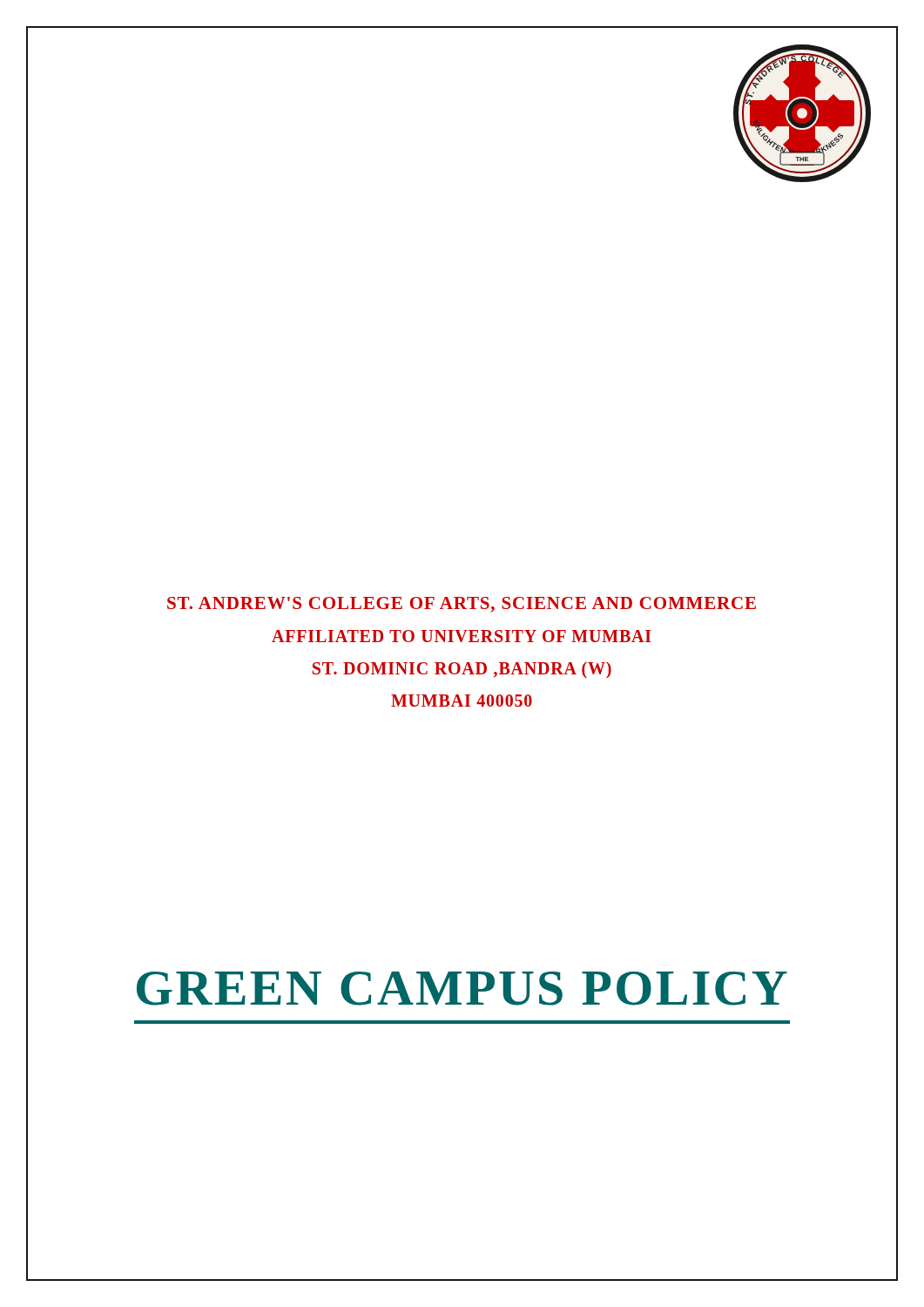Locate the title that says "GREEN CAMPUS POLICY"

(x=462, y=991)
